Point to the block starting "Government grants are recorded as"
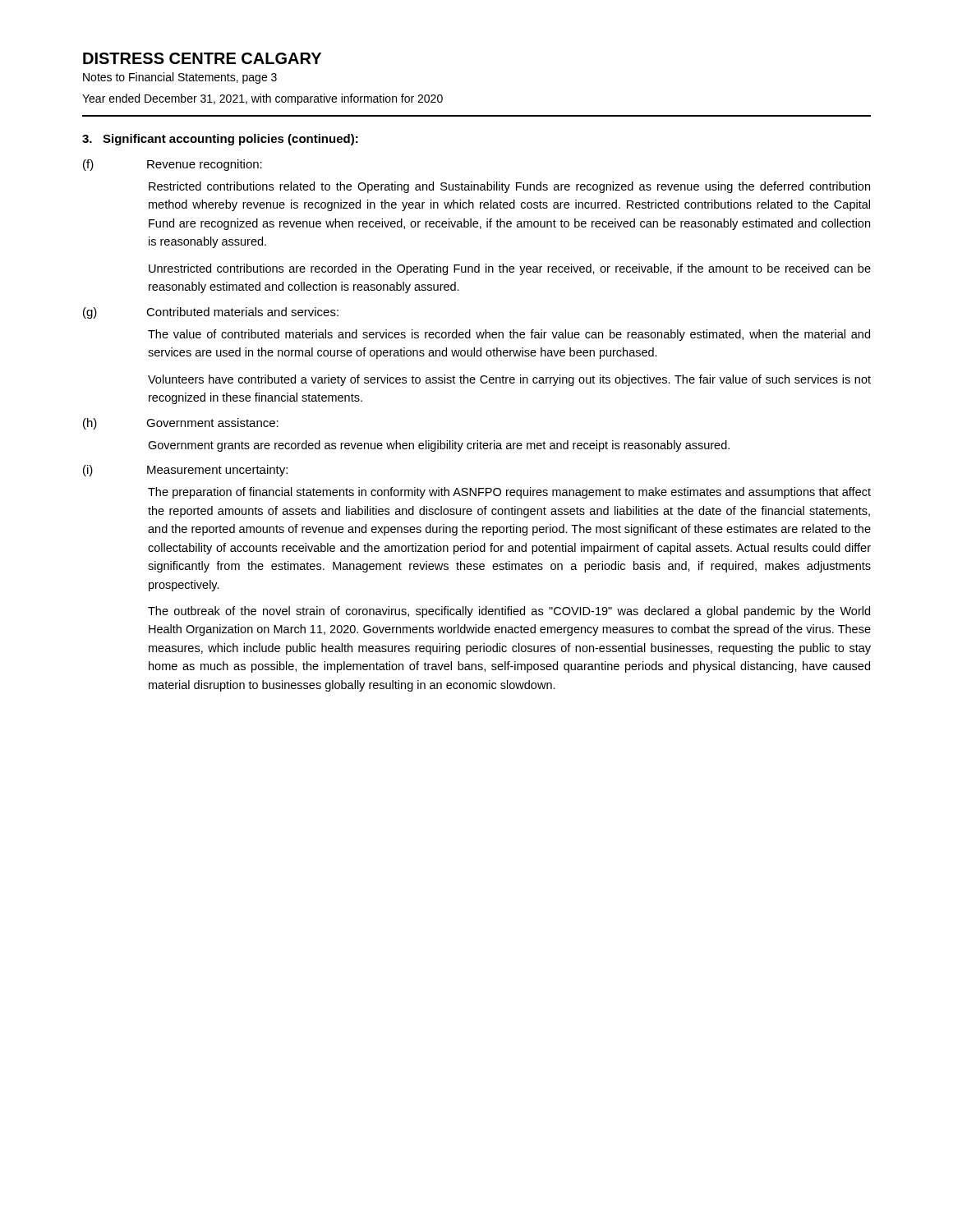The width and height of the screenshot is (953, 1232). point(439,445)
